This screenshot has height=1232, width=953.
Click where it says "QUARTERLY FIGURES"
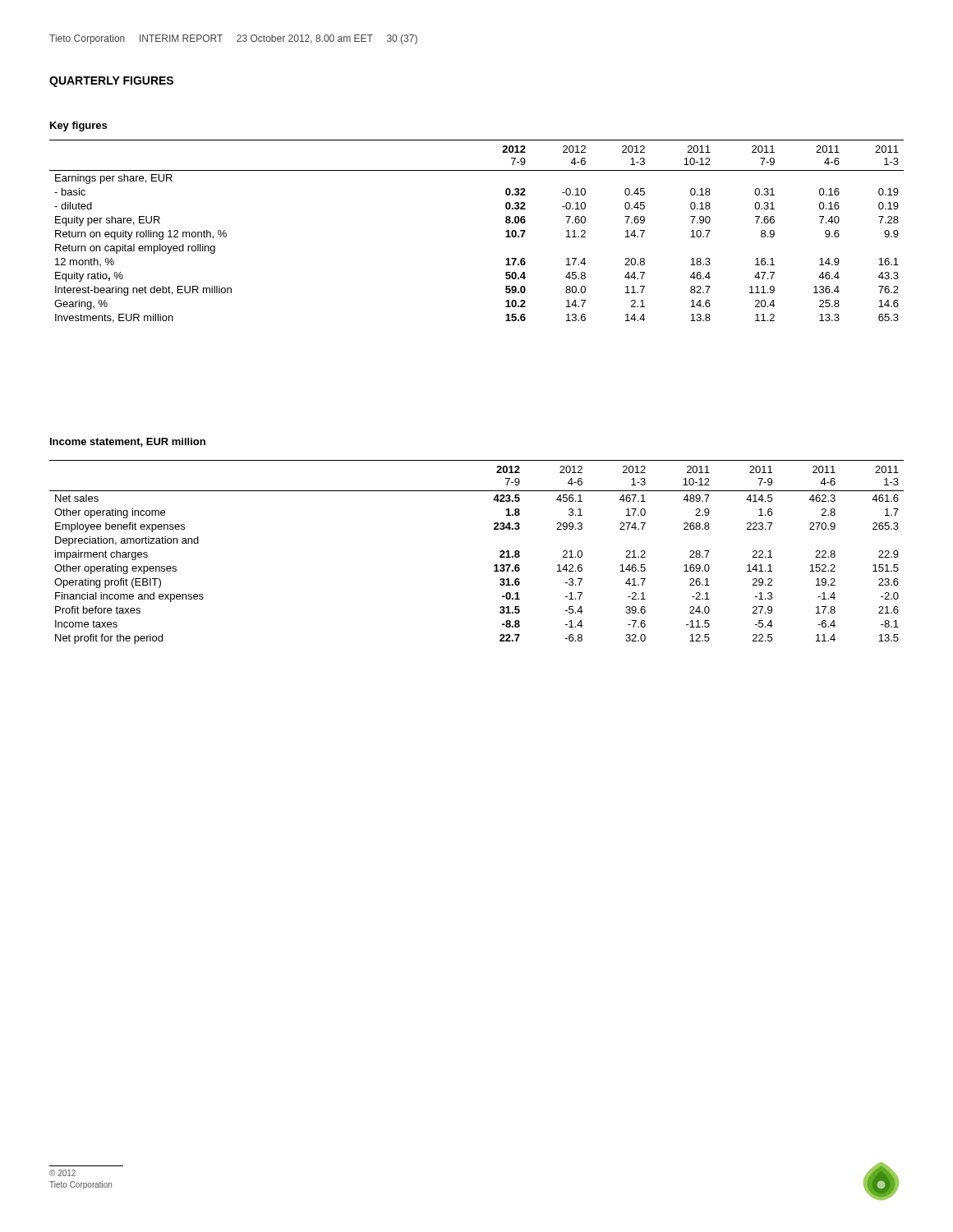(x=112, y=81)
